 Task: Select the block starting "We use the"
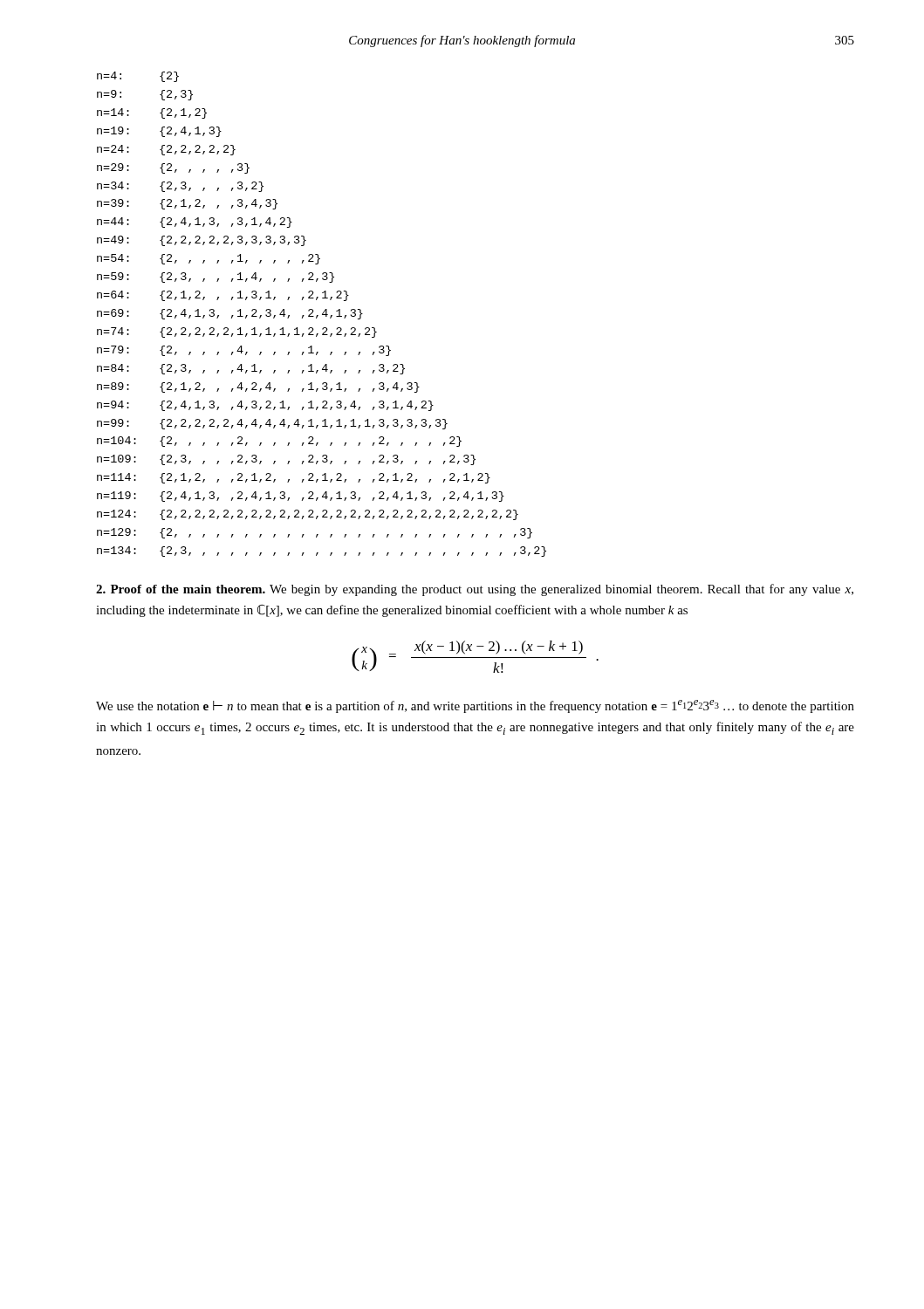475,726
